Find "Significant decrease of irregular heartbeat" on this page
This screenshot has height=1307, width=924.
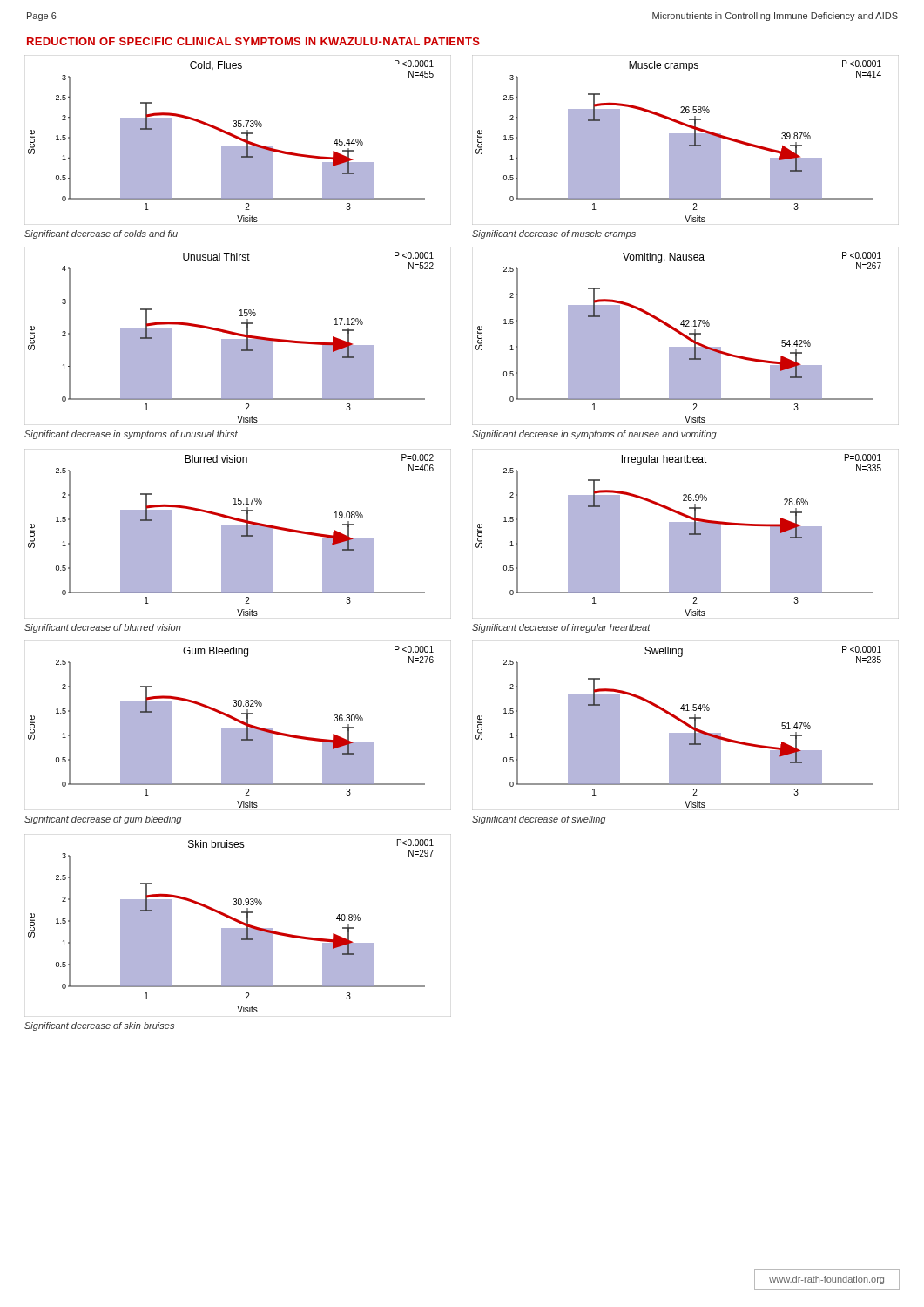pos(561,627)
